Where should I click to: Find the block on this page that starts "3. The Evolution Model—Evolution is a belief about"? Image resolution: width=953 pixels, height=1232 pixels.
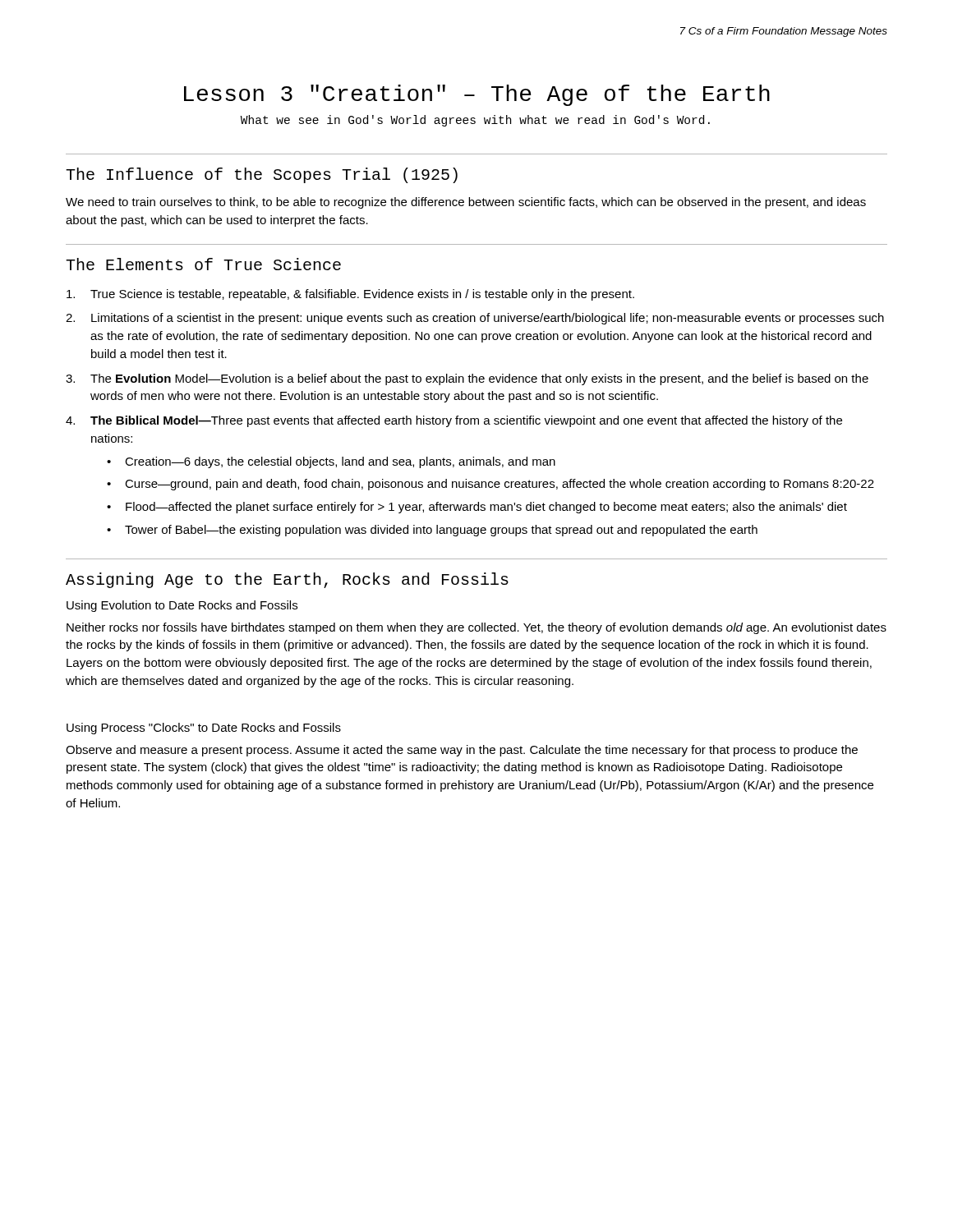(476, 387)
